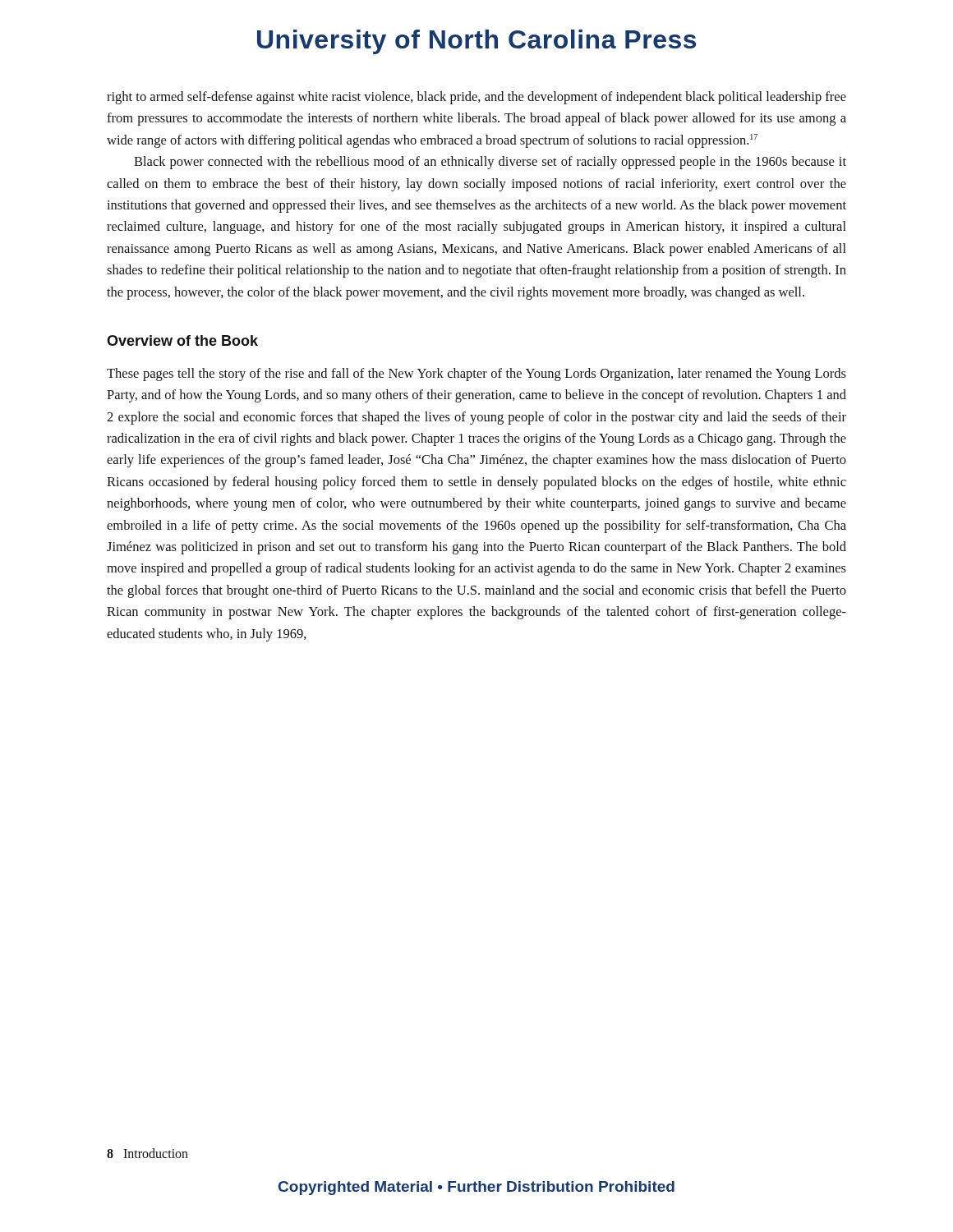The width and height of the screenshot is (953, 1232).
Task: Locate the text block that says "These pages tell the story of the rise"
Action: tap(476, 504)
